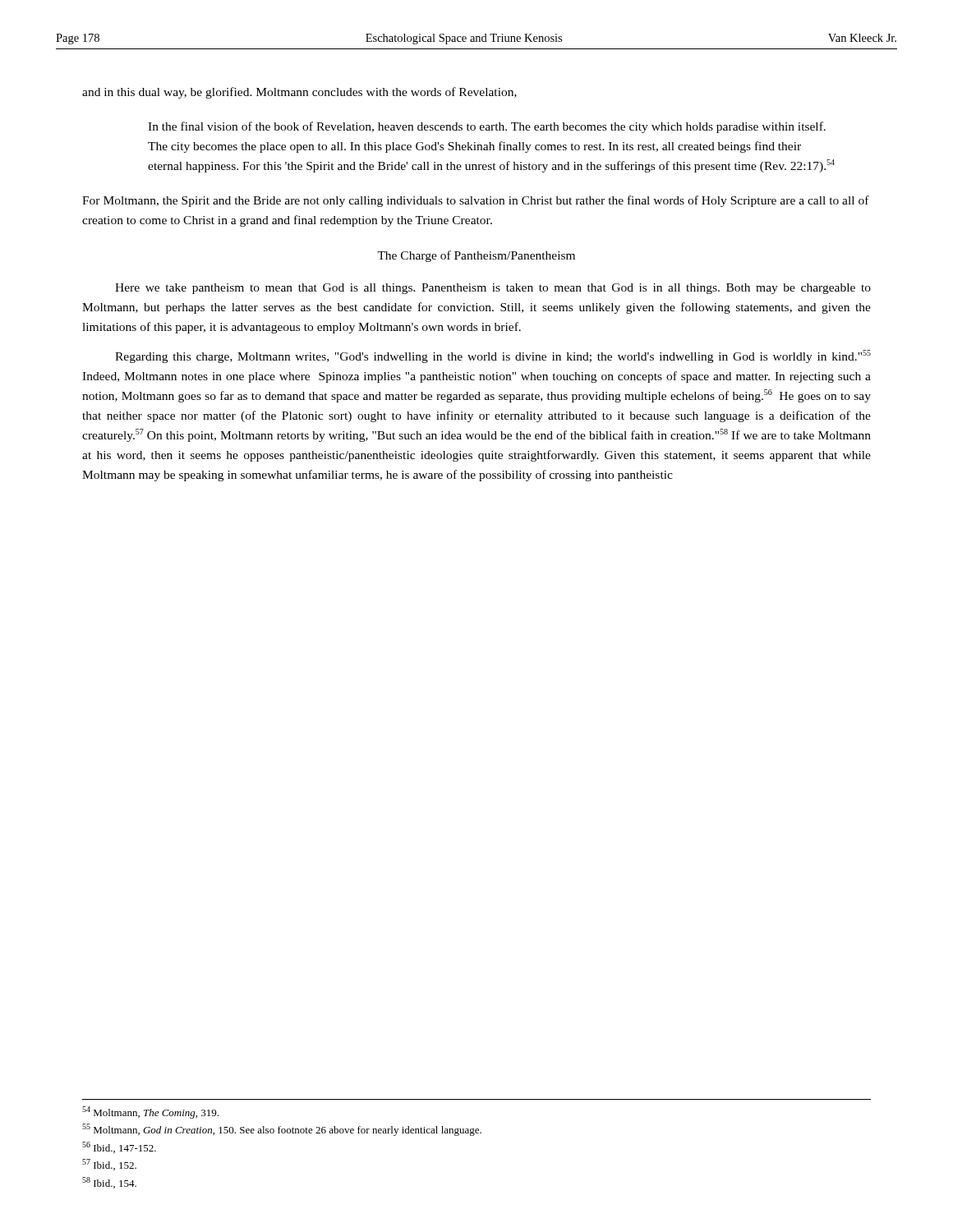
Task: Select the footnote with the text "54 Moltmann, The Coming, 319."
Action: (151, 1111)
